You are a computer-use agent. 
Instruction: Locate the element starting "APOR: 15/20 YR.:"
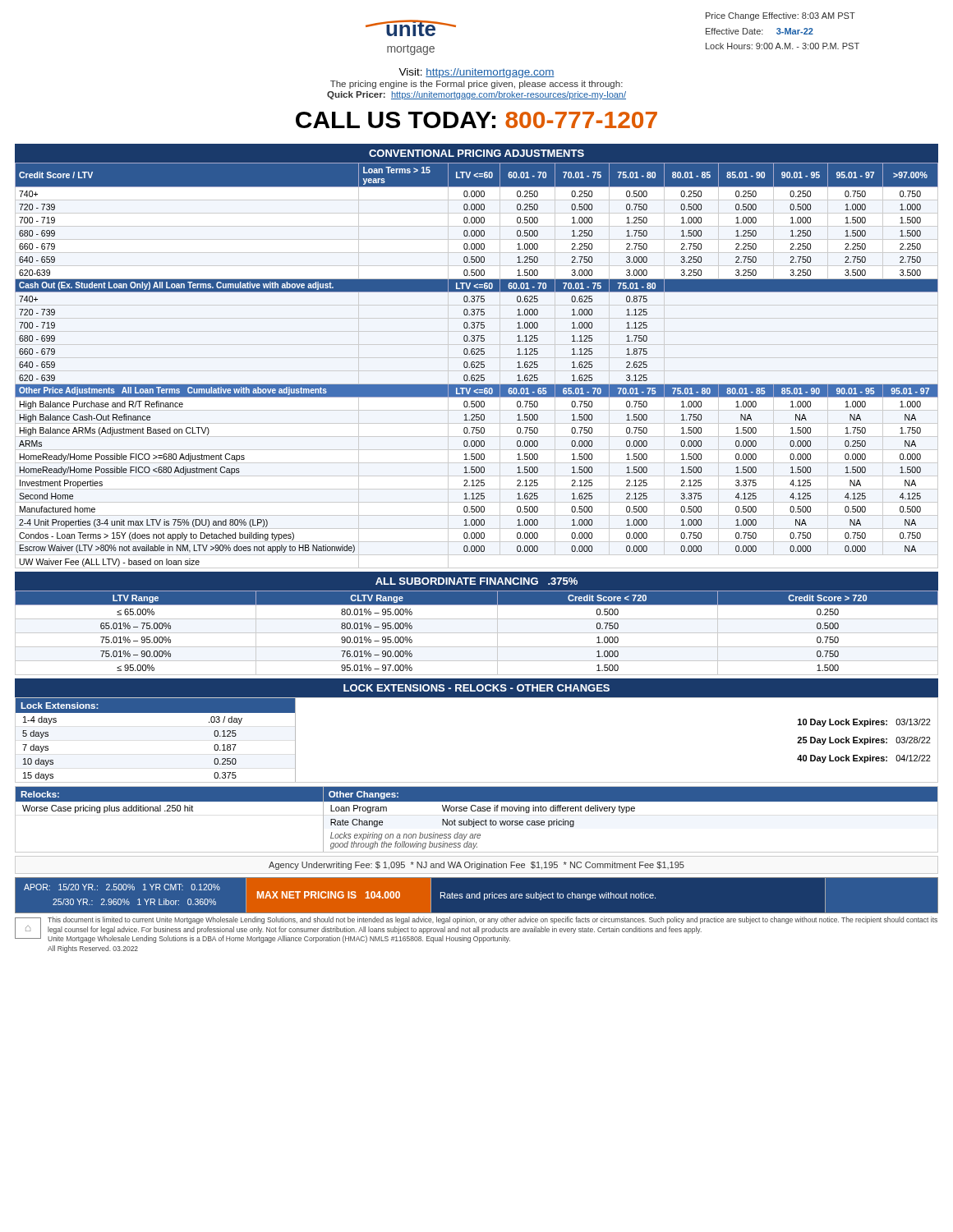[122, 894]
